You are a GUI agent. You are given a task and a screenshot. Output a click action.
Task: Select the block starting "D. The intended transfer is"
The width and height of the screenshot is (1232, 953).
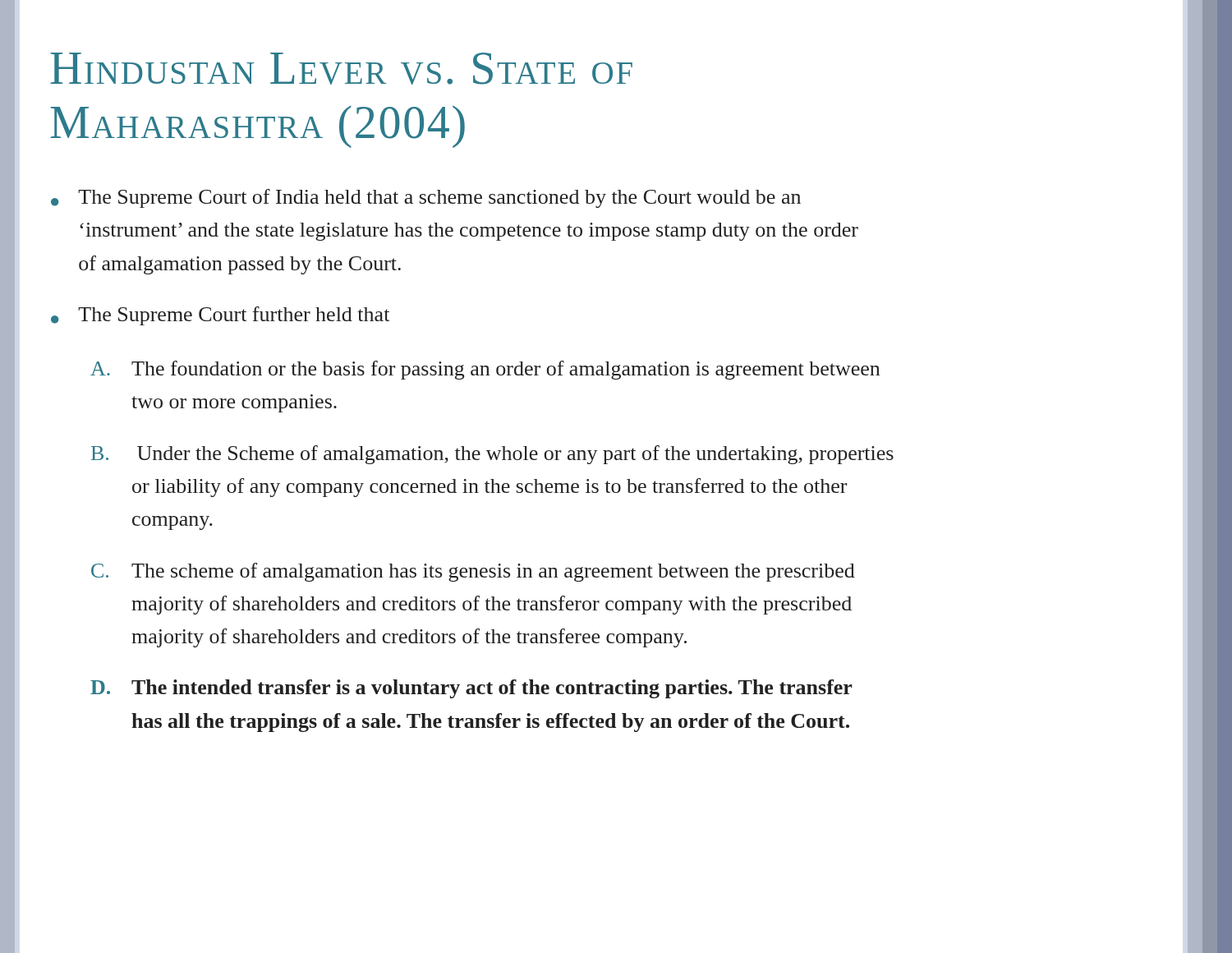point(471,705)
